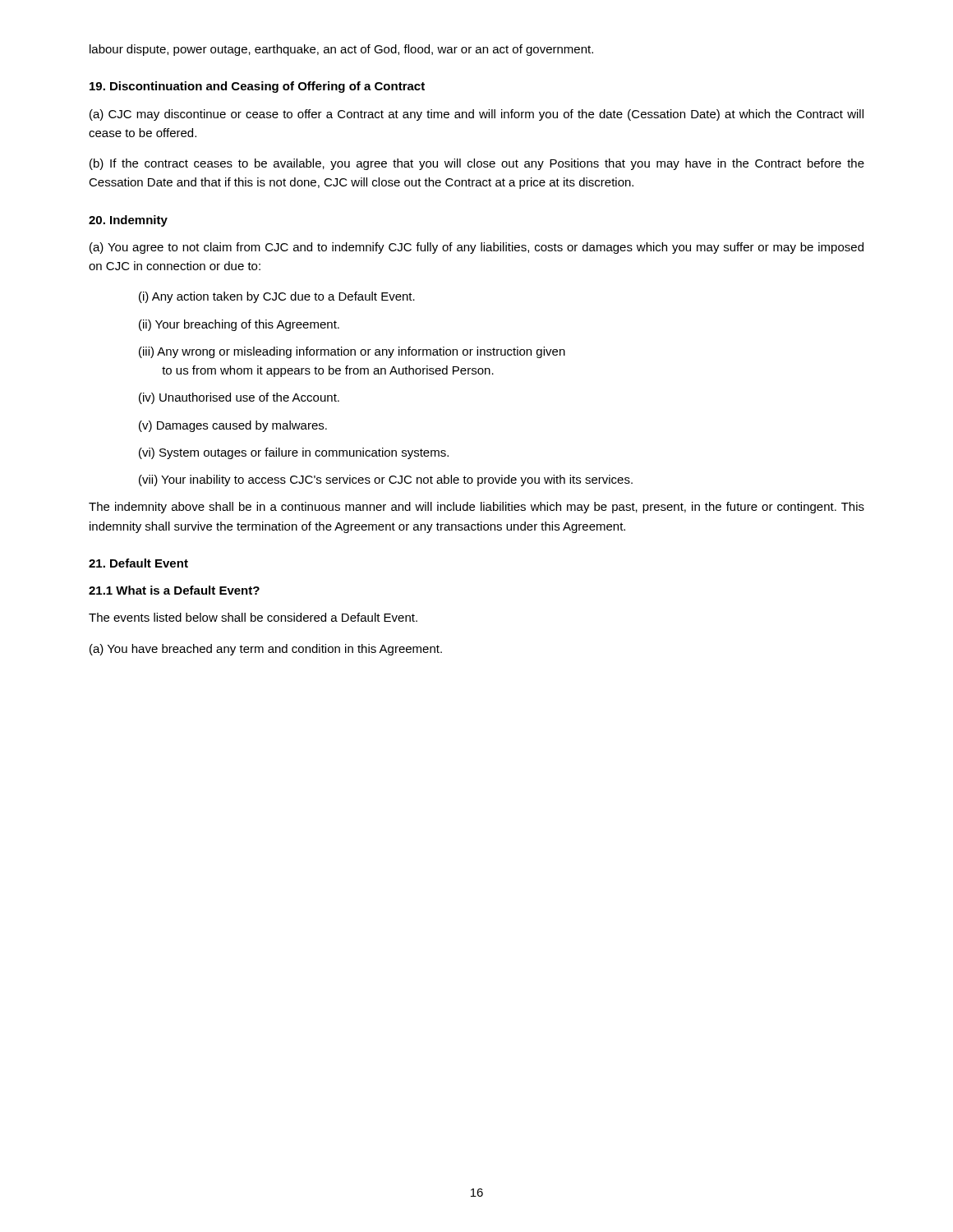
Task: Point to the block beginning "(iv) Unauthorised use of the"
Action: coord(239,397)
